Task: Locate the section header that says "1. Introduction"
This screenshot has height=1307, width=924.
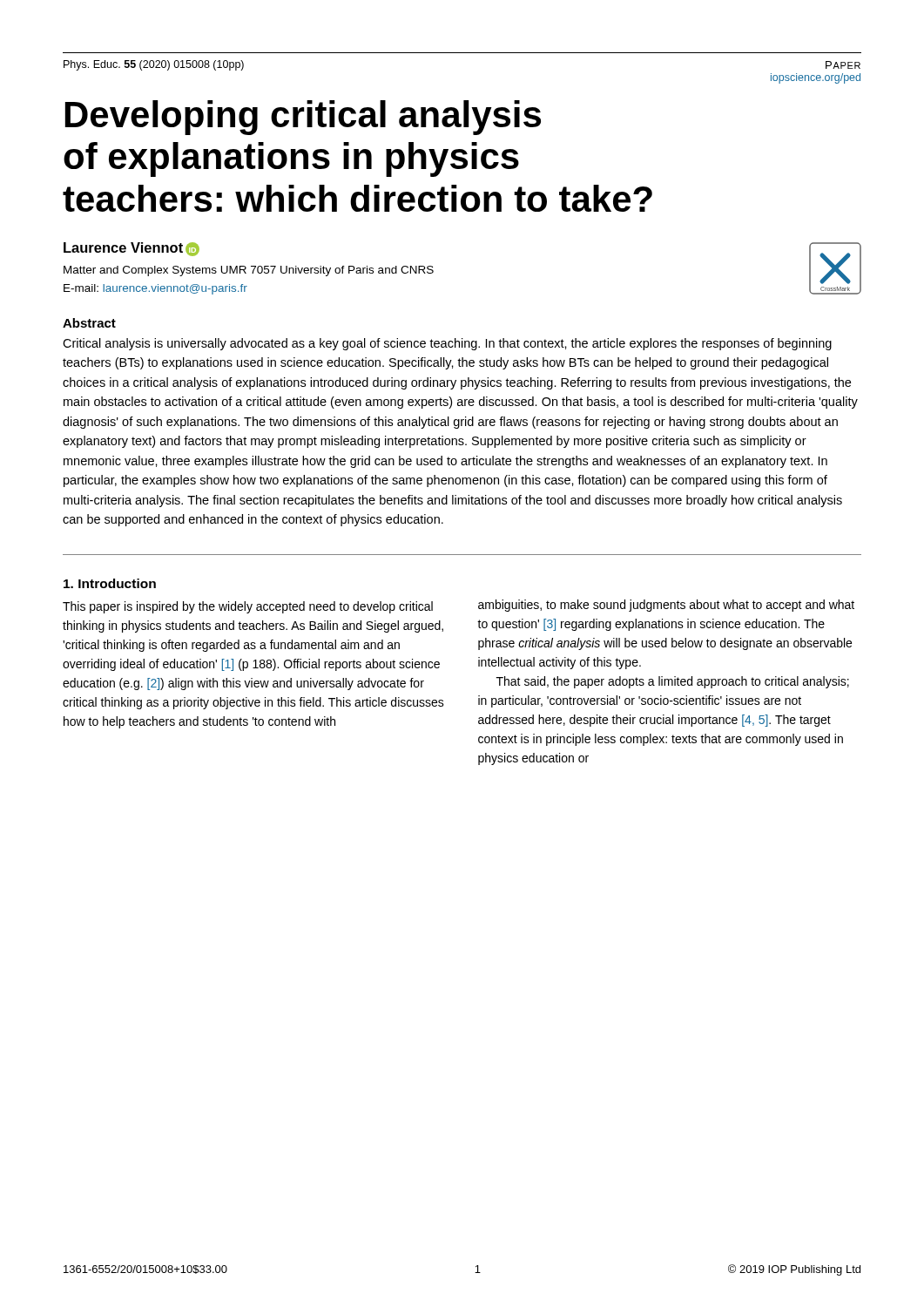Action: pos(110,583)
